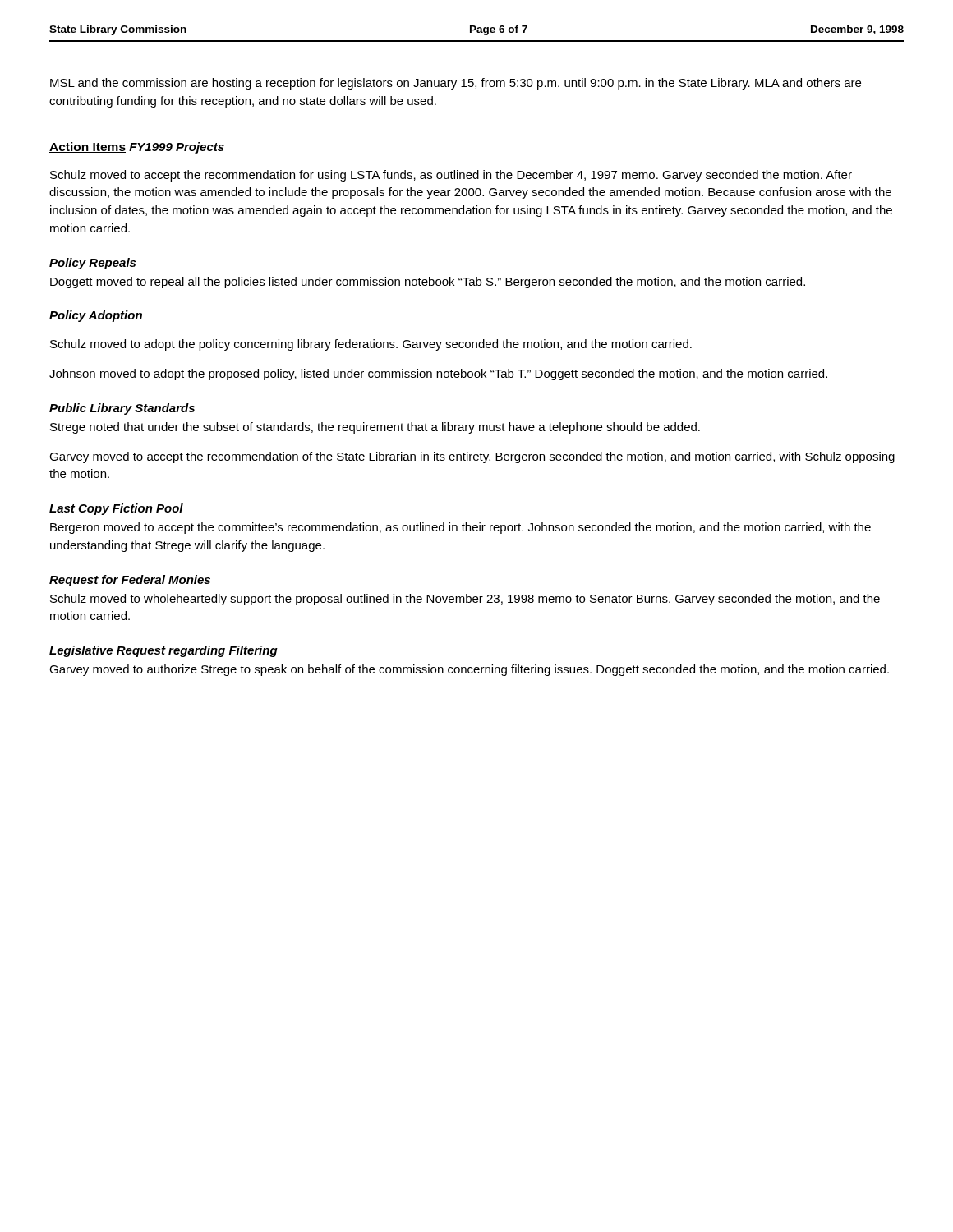
Task: Navigate to the text block starting "Bergeron moved to accept the committee’s recommendation,"
Action: click(x=460, y=536)
